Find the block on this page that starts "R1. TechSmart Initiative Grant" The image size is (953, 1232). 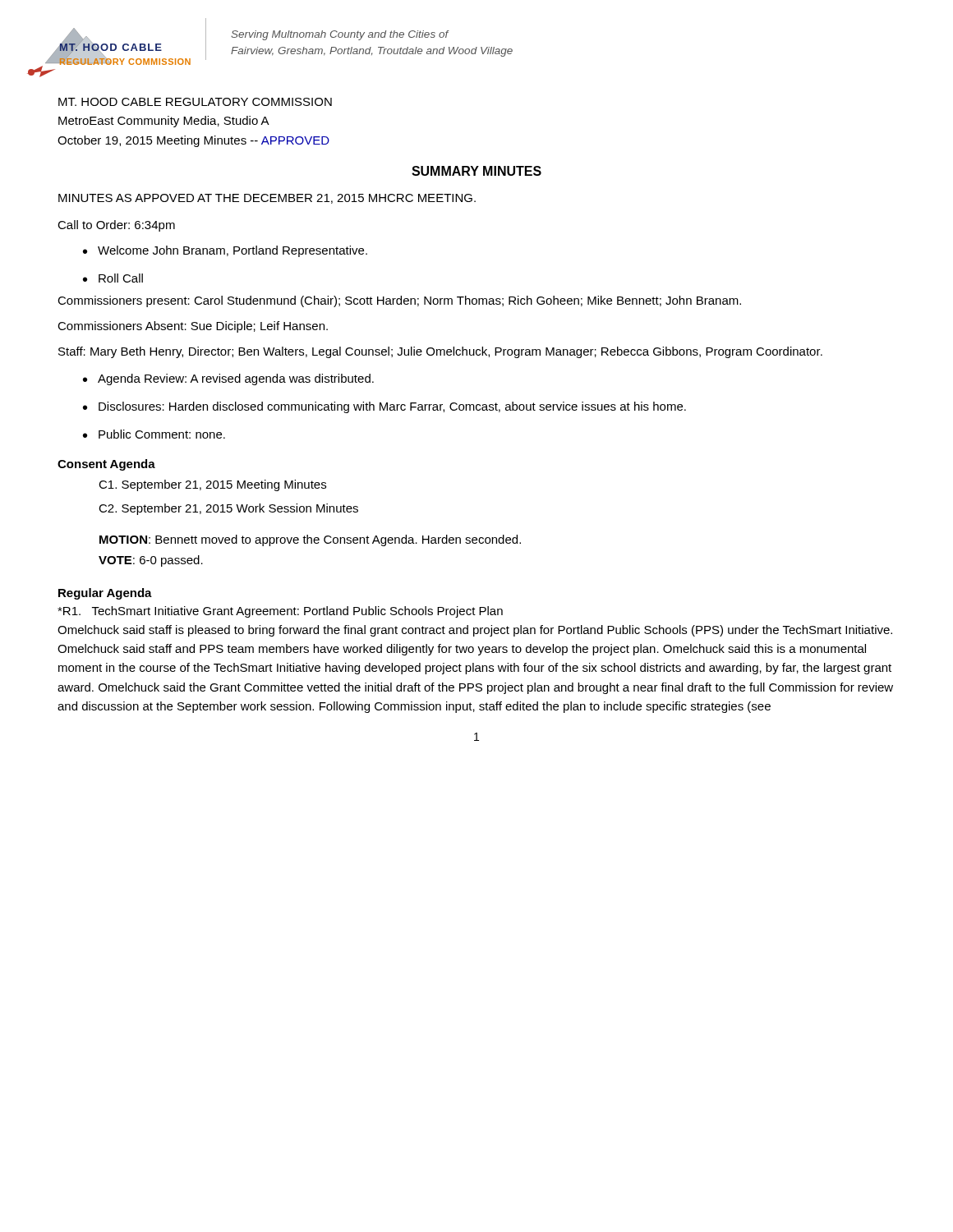click(475, 658)
